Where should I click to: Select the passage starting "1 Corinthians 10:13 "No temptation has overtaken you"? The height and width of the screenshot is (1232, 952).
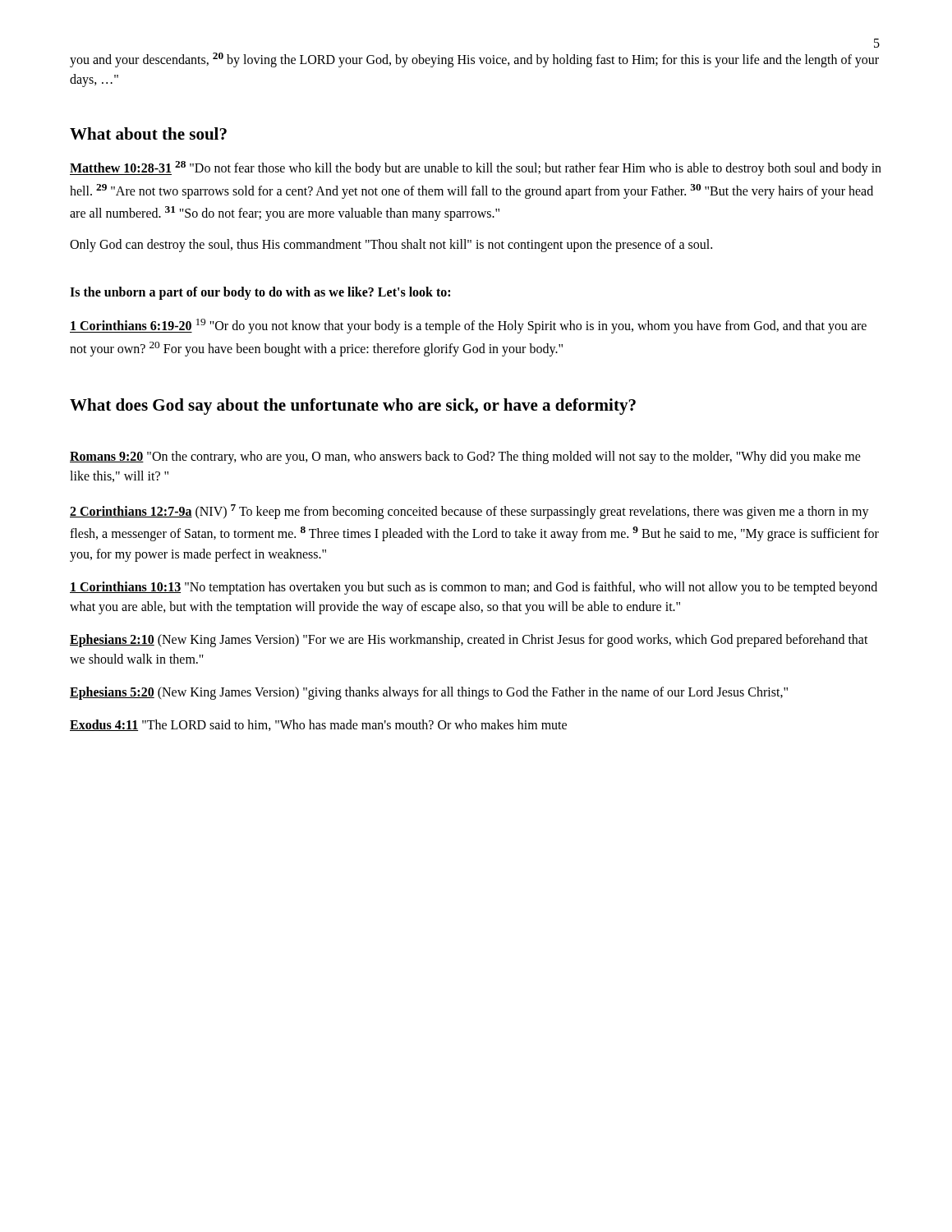click(x=476, y=597)
